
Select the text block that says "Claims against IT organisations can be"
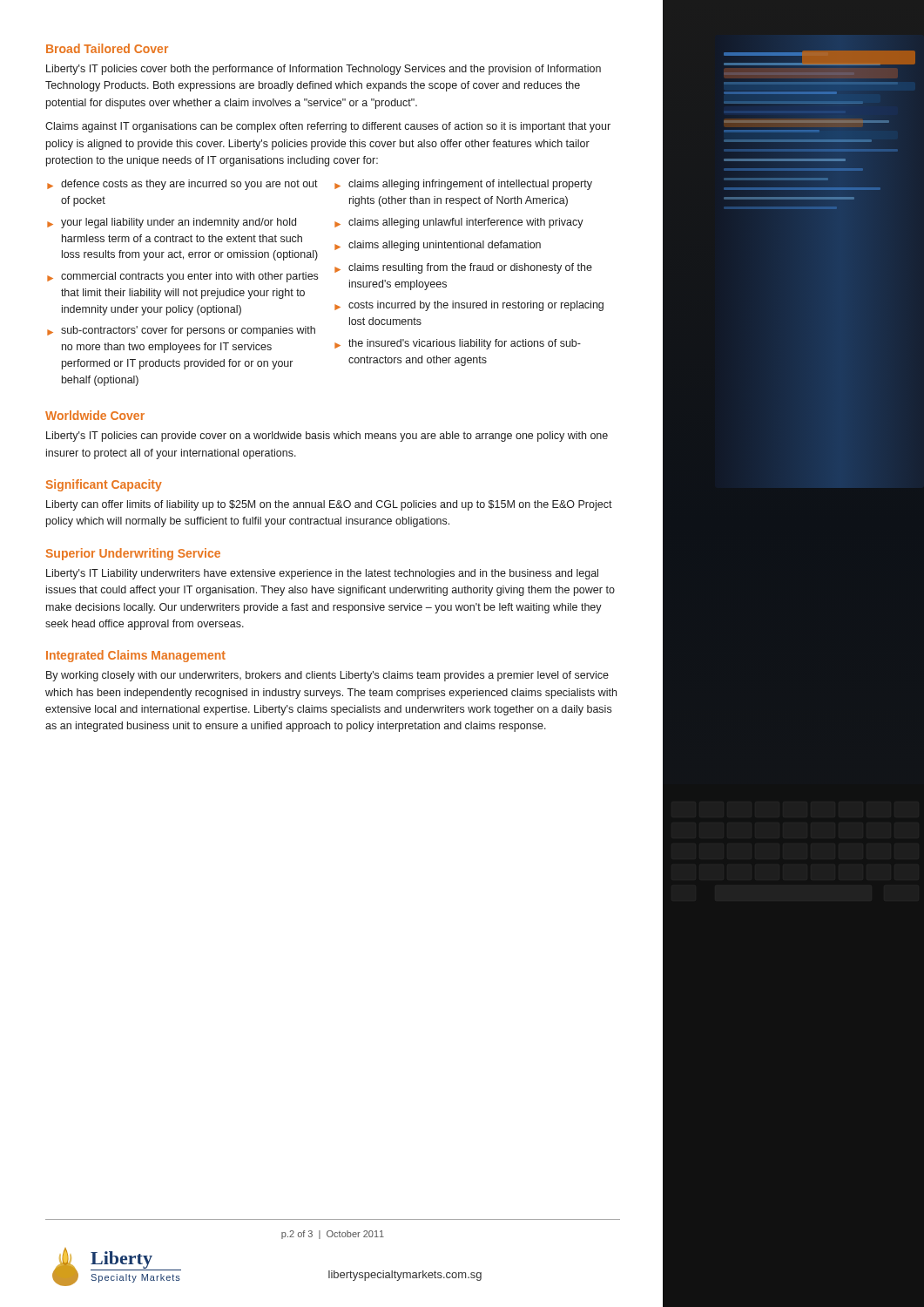(328, 143)
